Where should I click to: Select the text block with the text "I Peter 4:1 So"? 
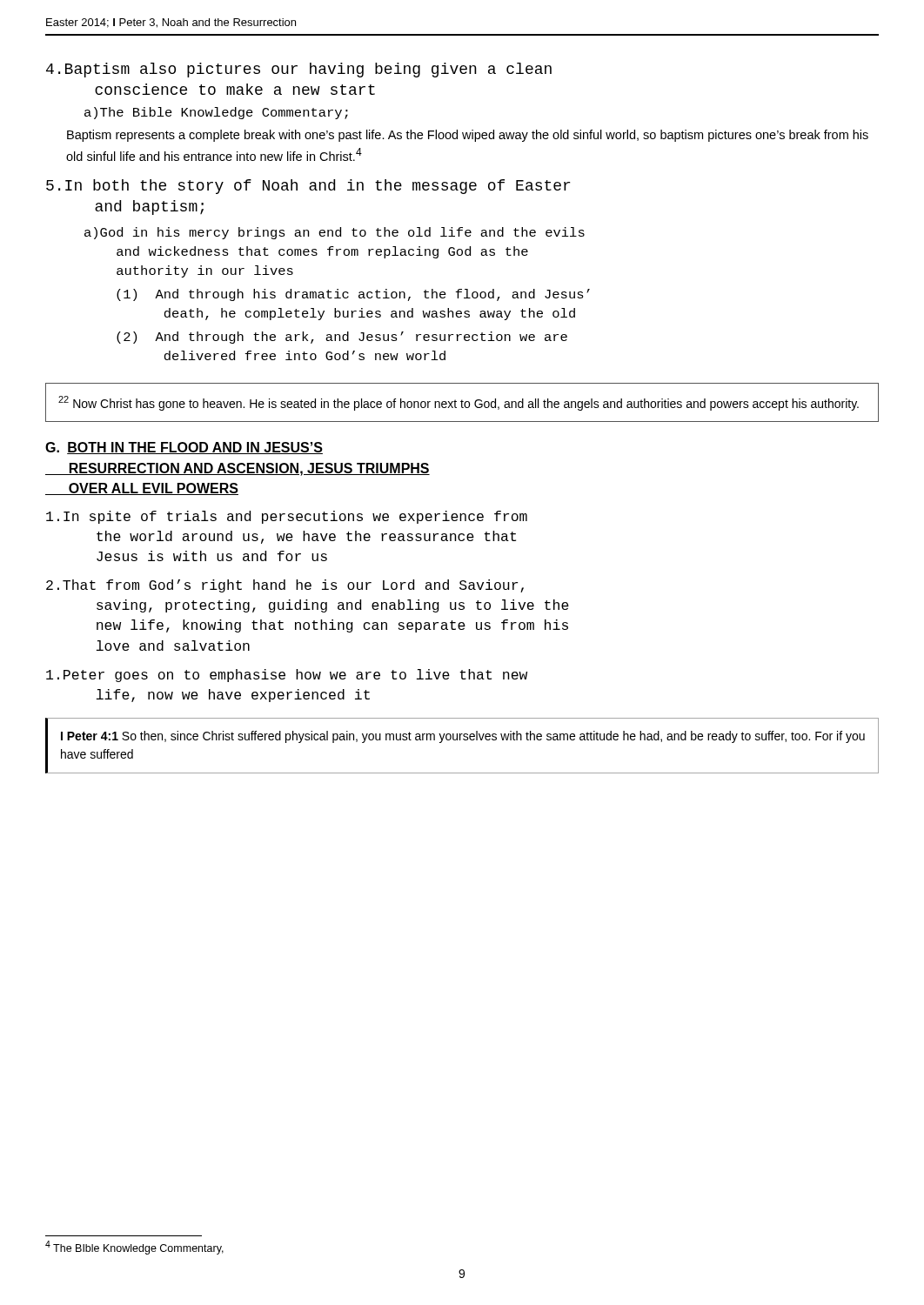463,745
